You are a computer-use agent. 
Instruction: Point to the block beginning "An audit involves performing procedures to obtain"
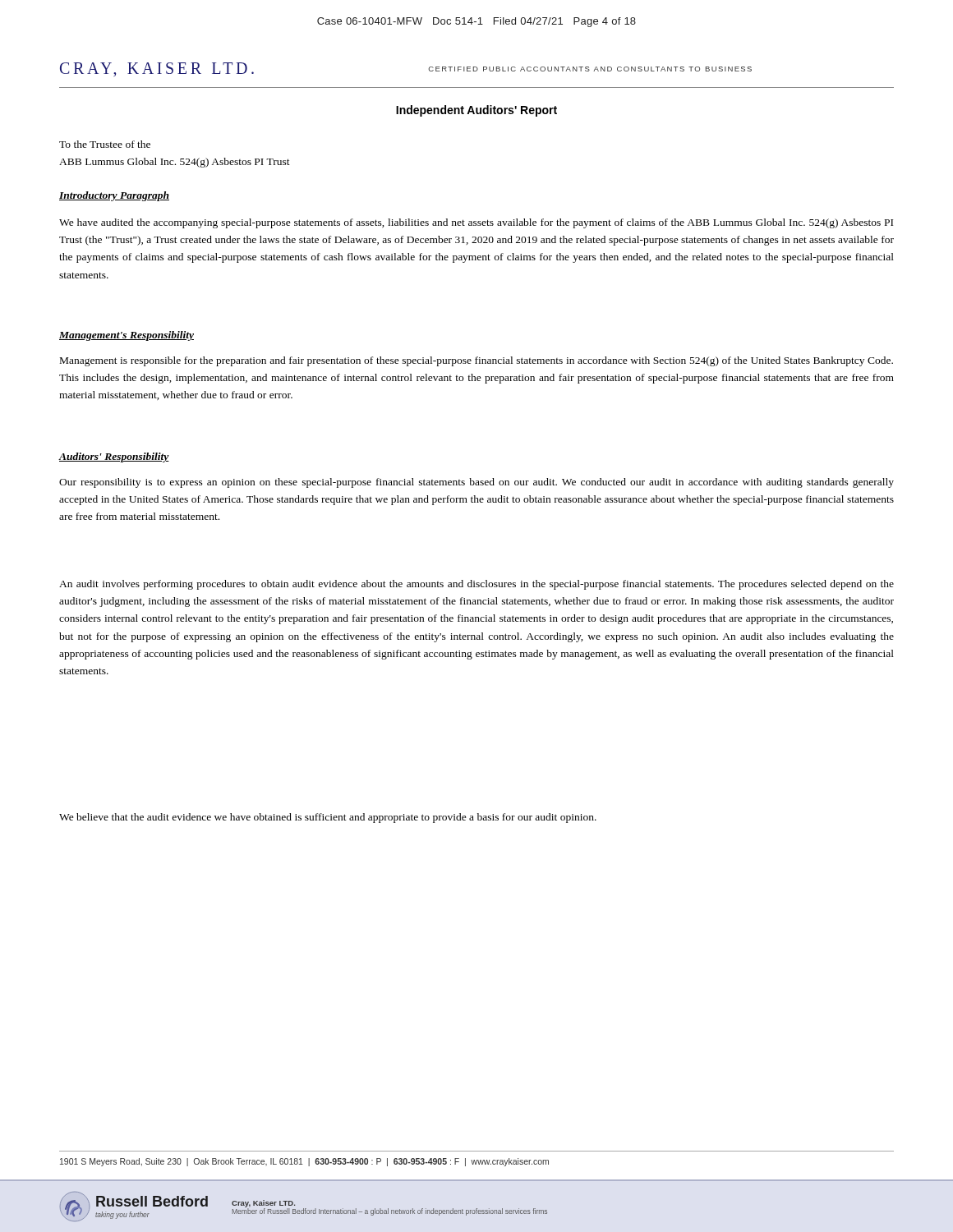click(x=476, y=627)
